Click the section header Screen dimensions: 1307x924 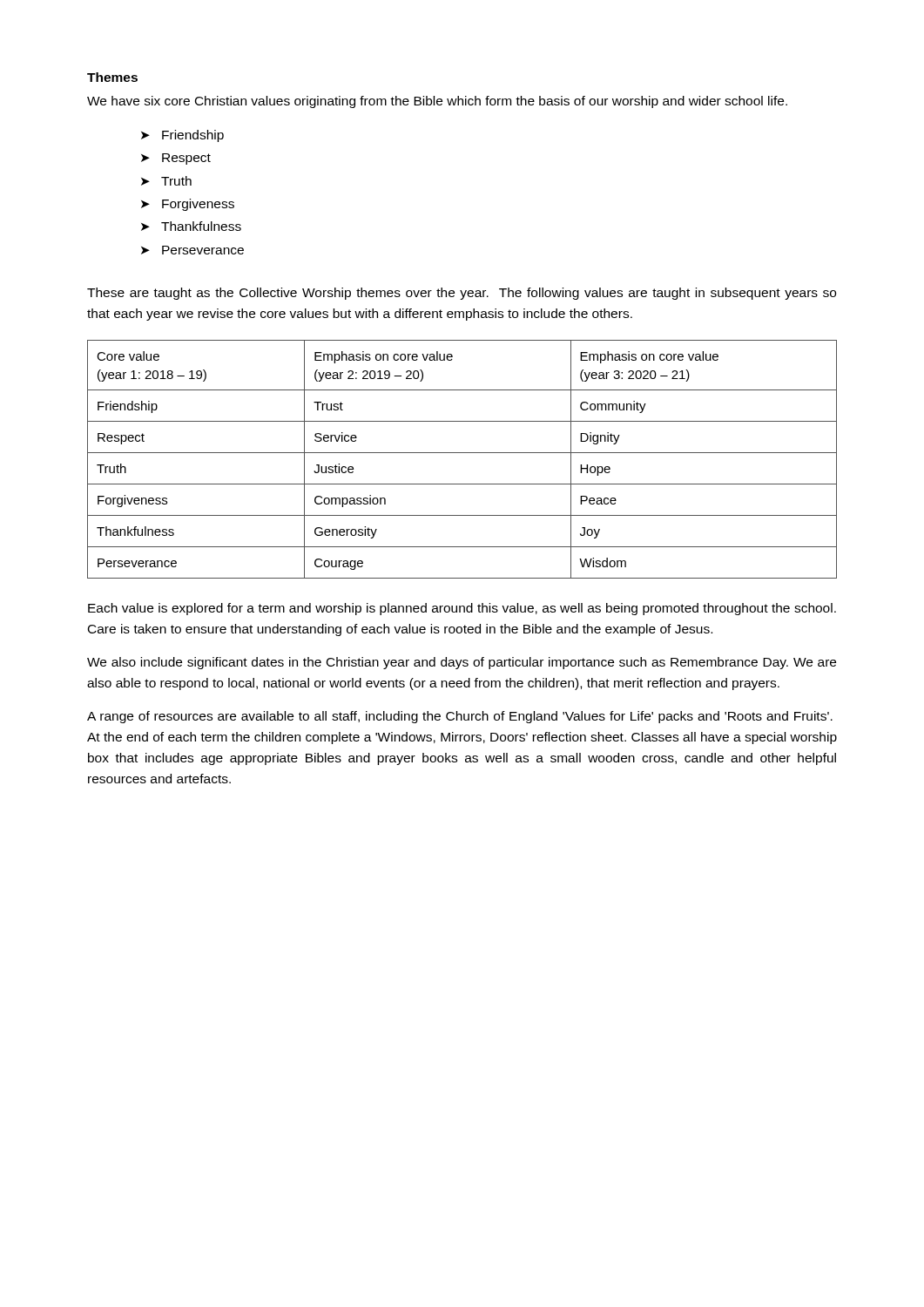coord(113,77)
